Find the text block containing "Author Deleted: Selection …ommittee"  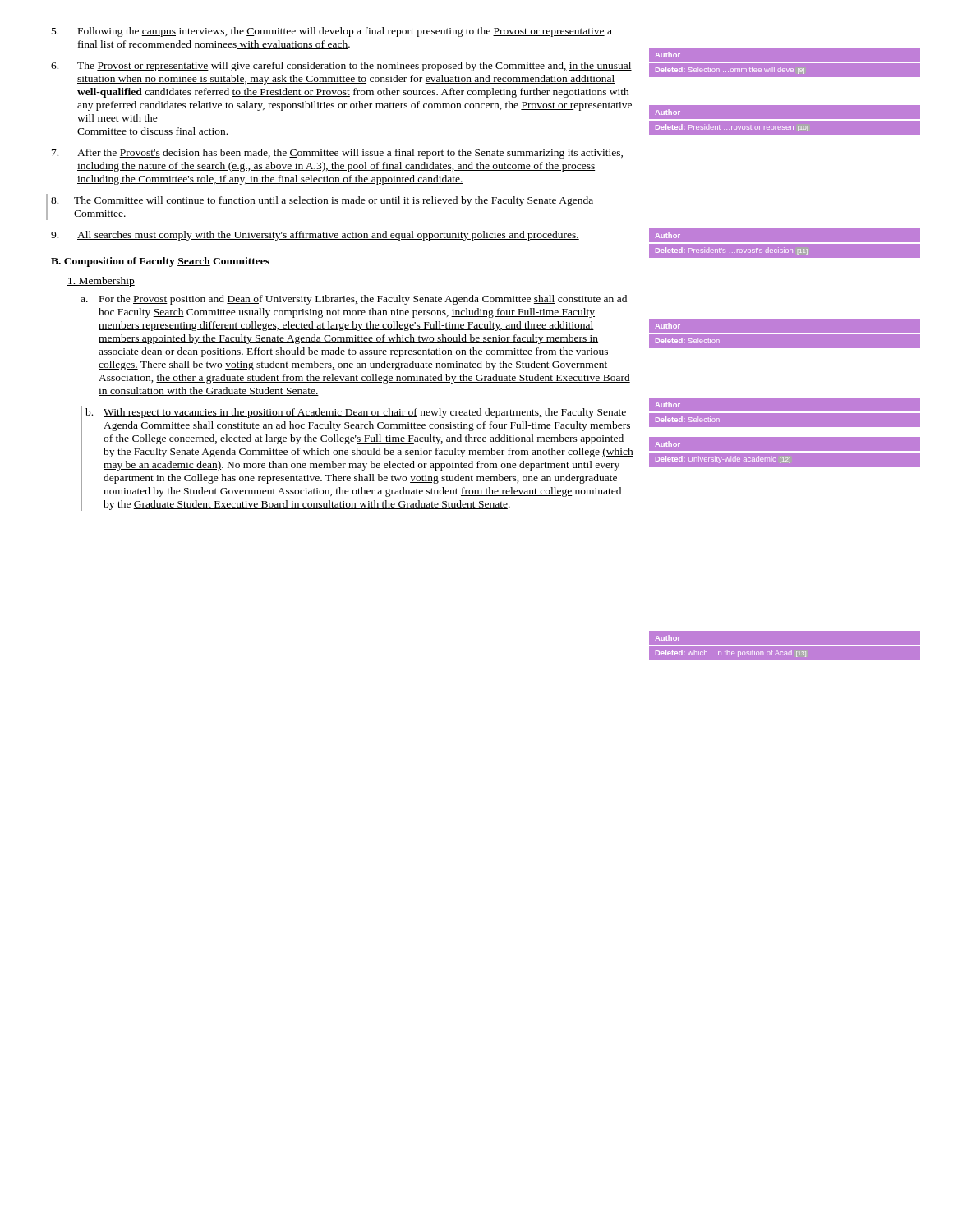(785, 62)
